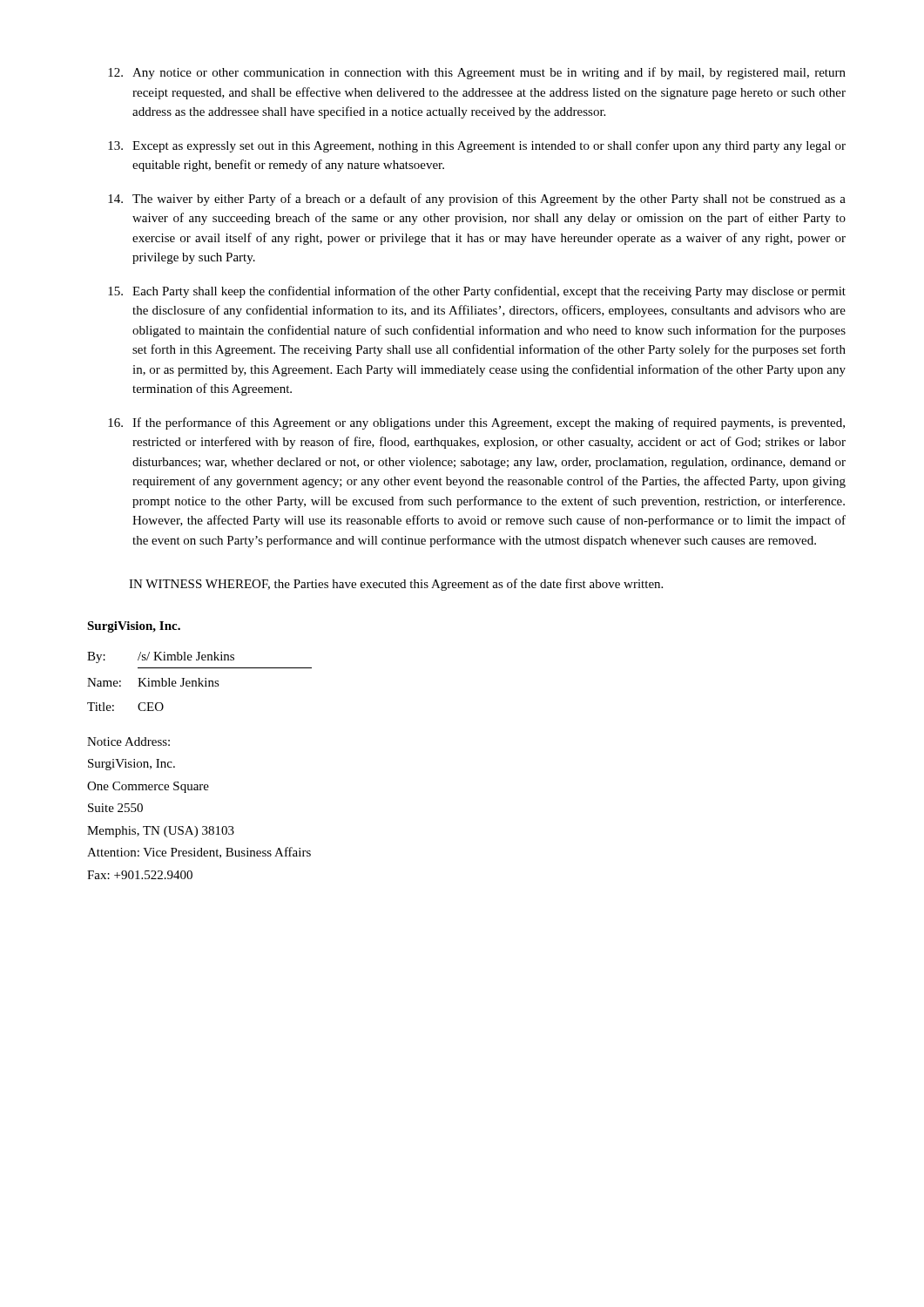Where is the passage that starts "15. Each Party shall keep the confidential"?

tap(466, 340)
